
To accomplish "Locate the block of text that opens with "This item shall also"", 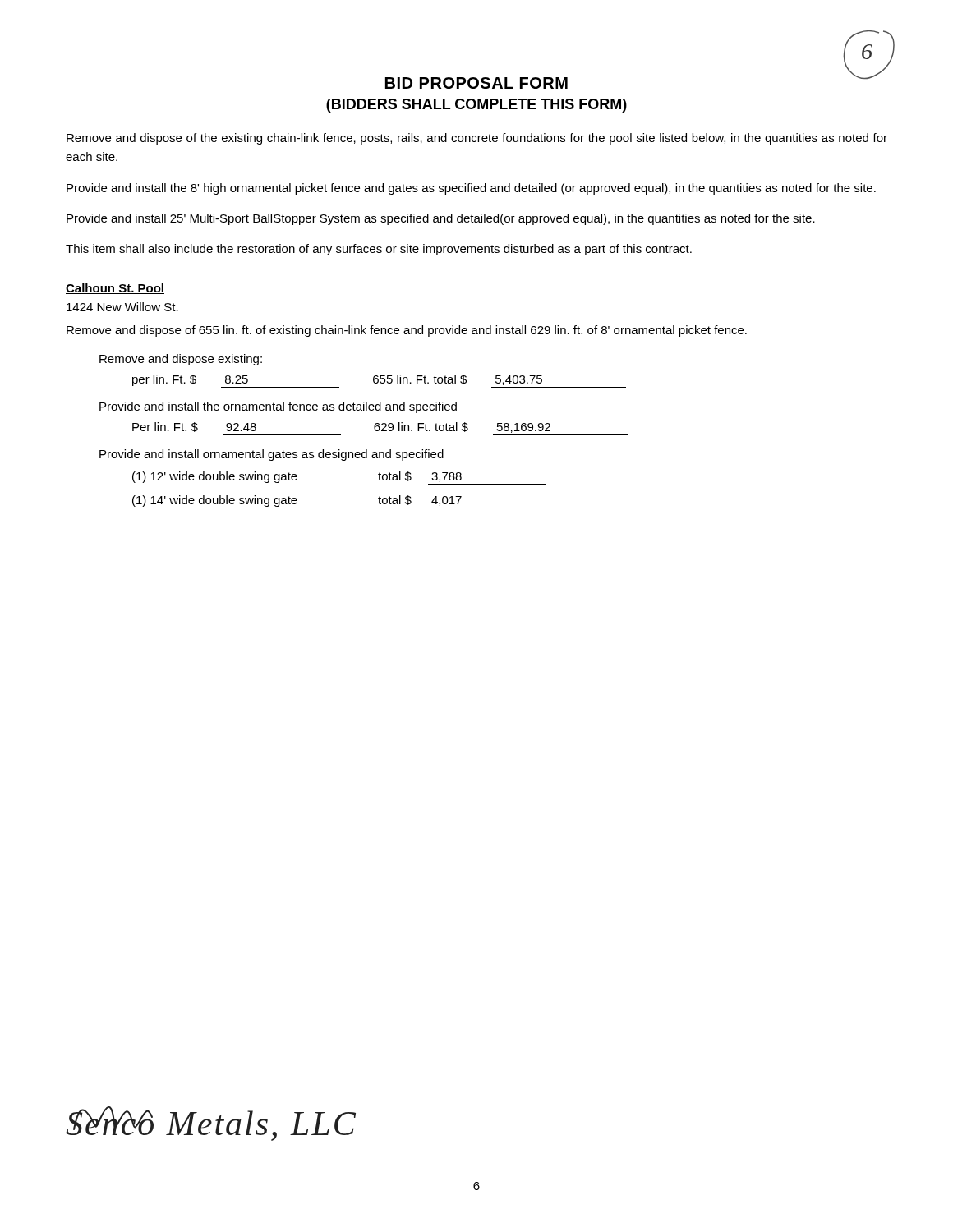I will 379,248.
